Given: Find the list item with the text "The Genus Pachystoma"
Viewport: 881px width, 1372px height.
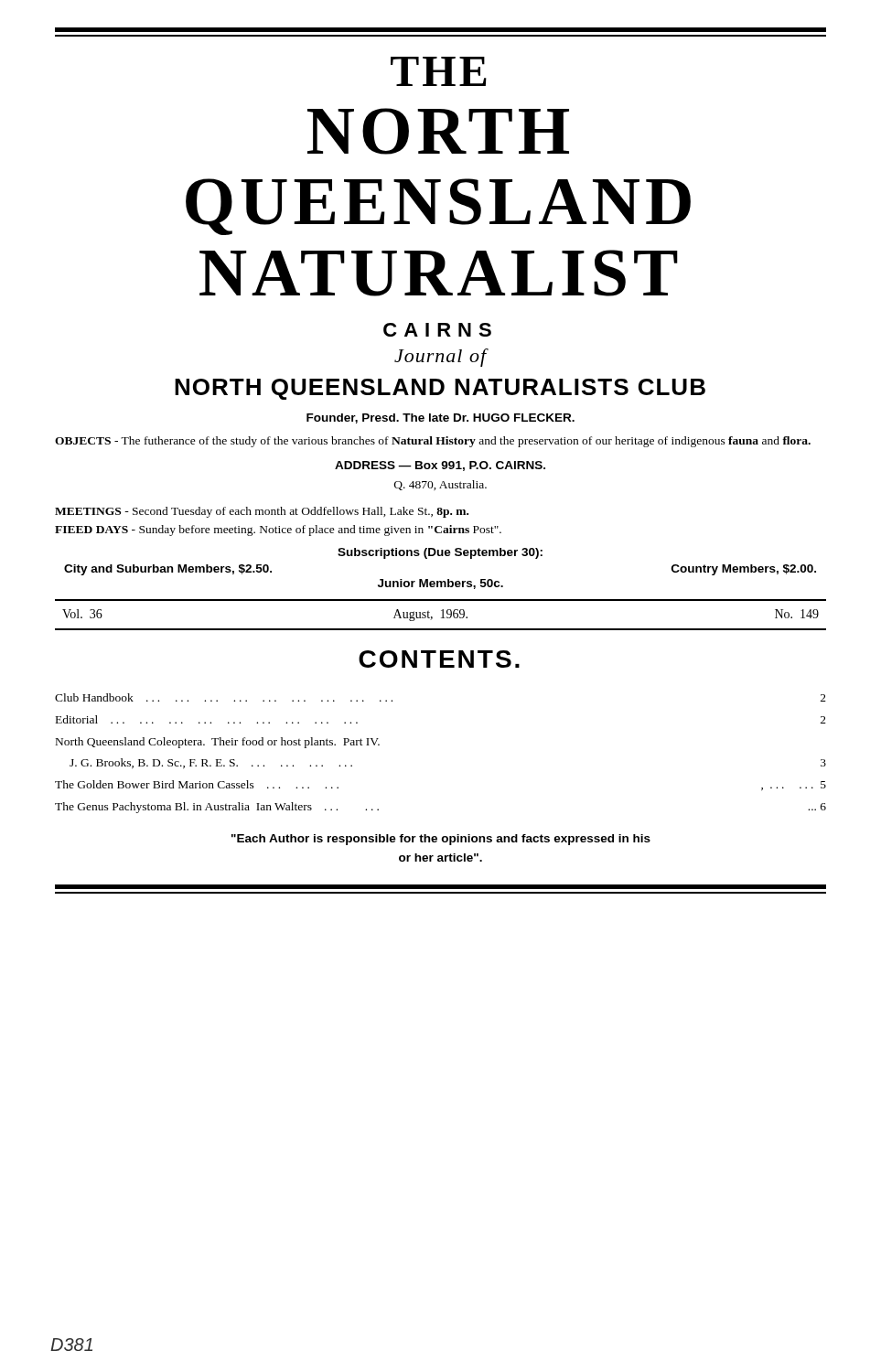Looking at the screenshot, I should pyautogui.click(x=184, y=807).
